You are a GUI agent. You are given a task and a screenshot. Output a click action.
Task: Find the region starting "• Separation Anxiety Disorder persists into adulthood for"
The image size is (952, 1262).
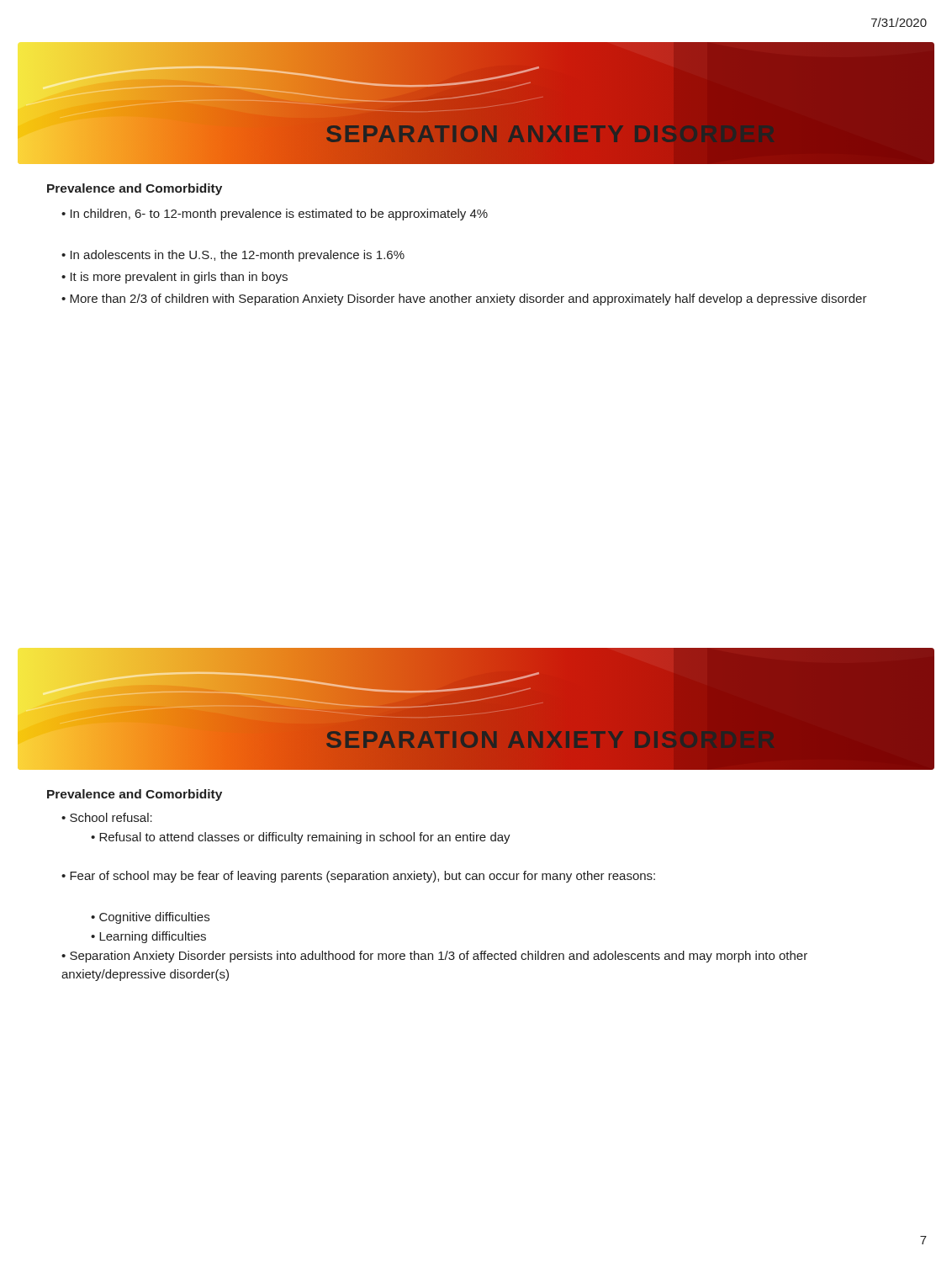click(x=434, y=964)
